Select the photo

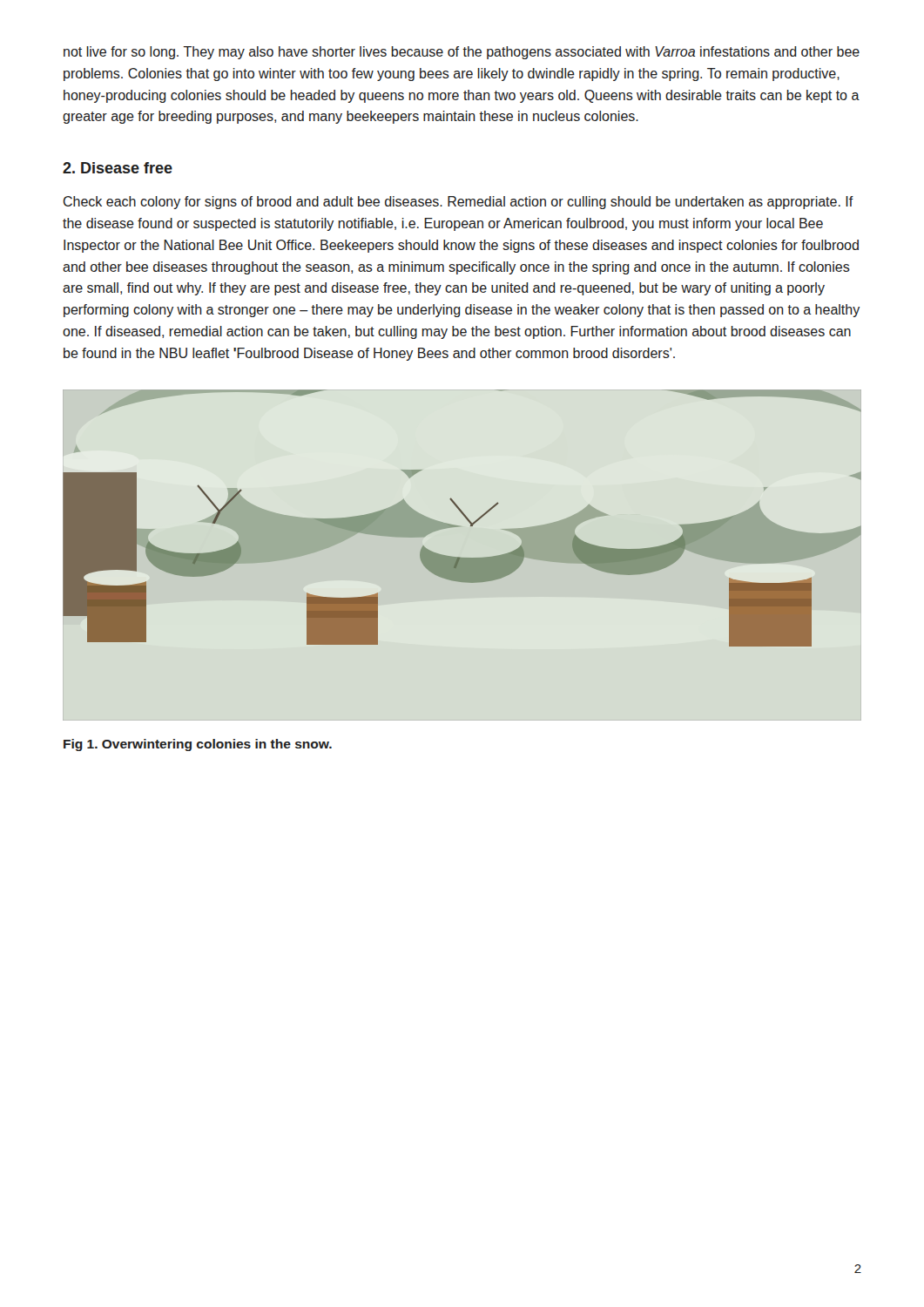(x=462, y=555)
